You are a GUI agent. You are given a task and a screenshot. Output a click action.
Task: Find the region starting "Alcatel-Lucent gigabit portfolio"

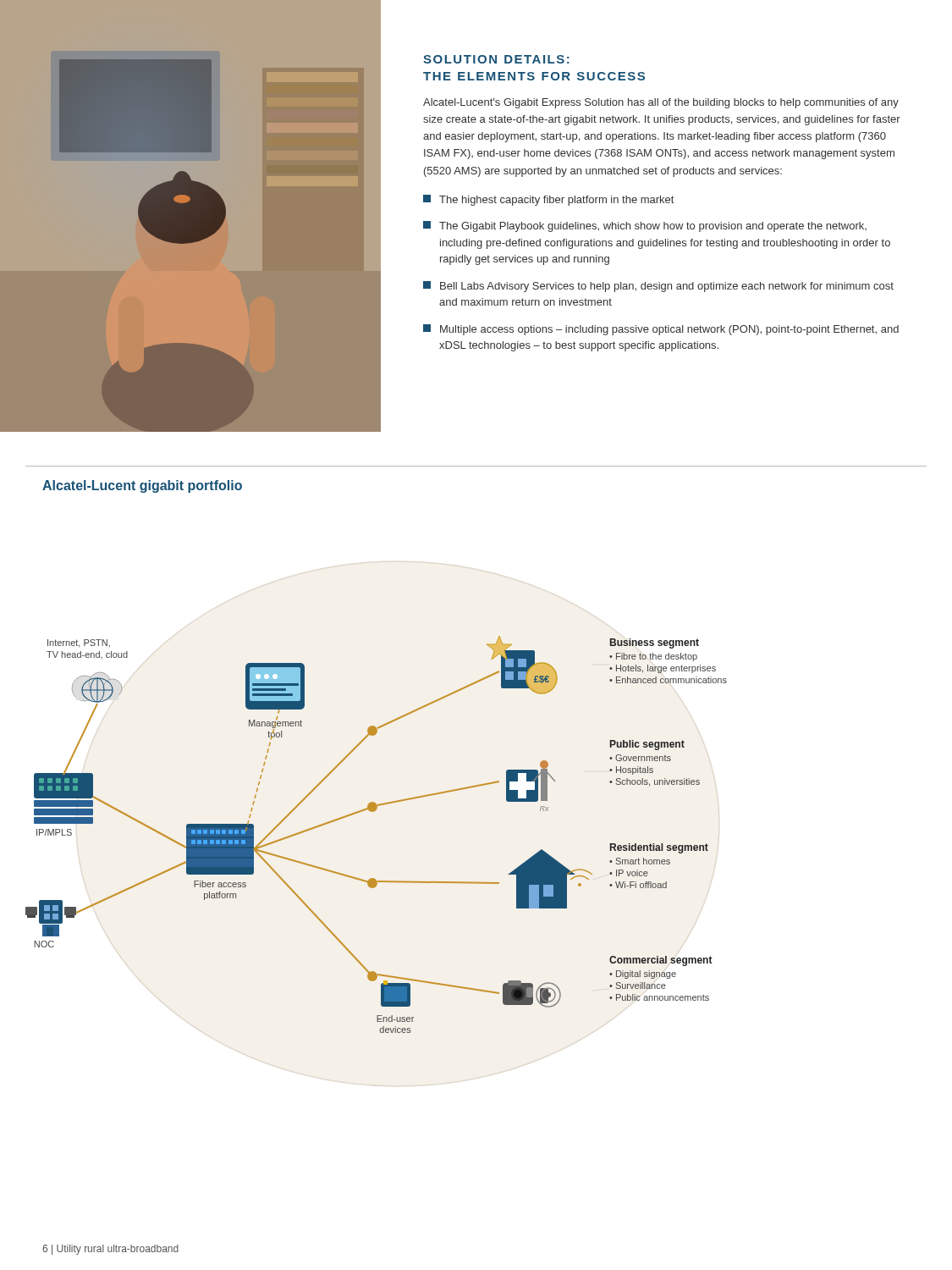[x=142, y=486]
